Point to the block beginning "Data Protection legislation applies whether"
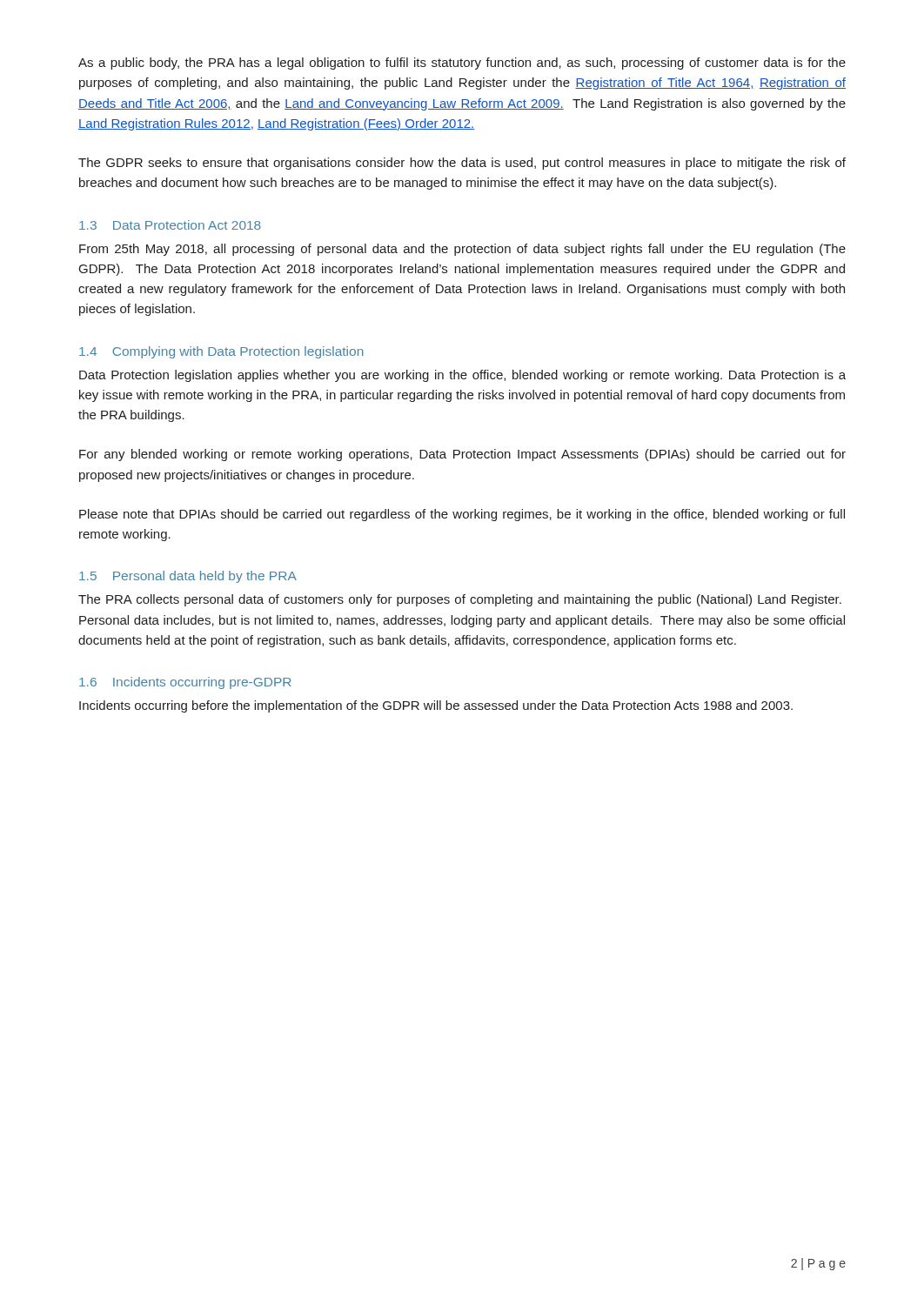The width and height of the screenshot is (924, 1305). click(462, 394)
